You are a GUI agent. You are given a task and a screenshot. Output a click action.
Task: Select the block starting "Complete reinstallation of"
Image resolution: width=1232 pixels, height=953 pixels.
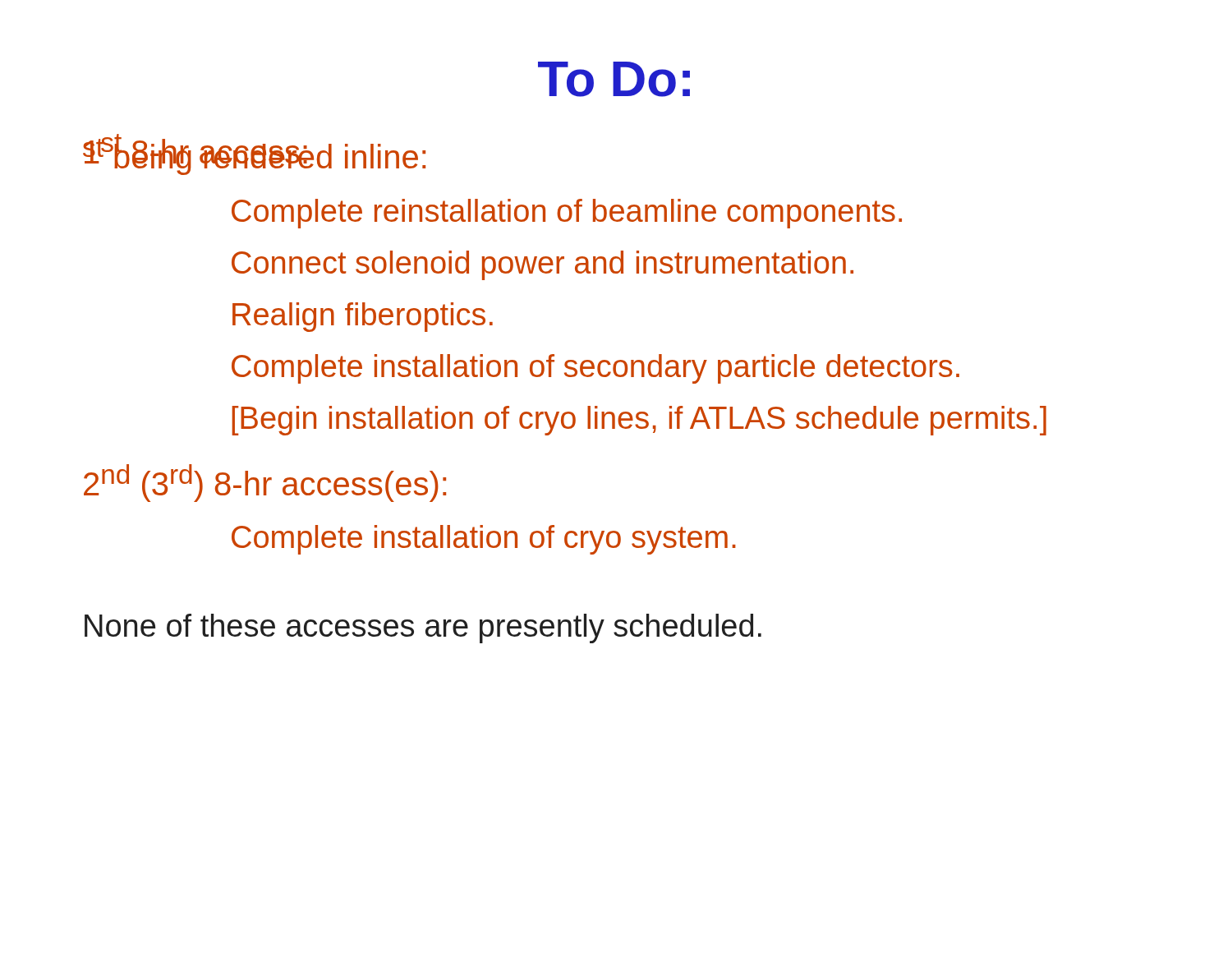567,211
